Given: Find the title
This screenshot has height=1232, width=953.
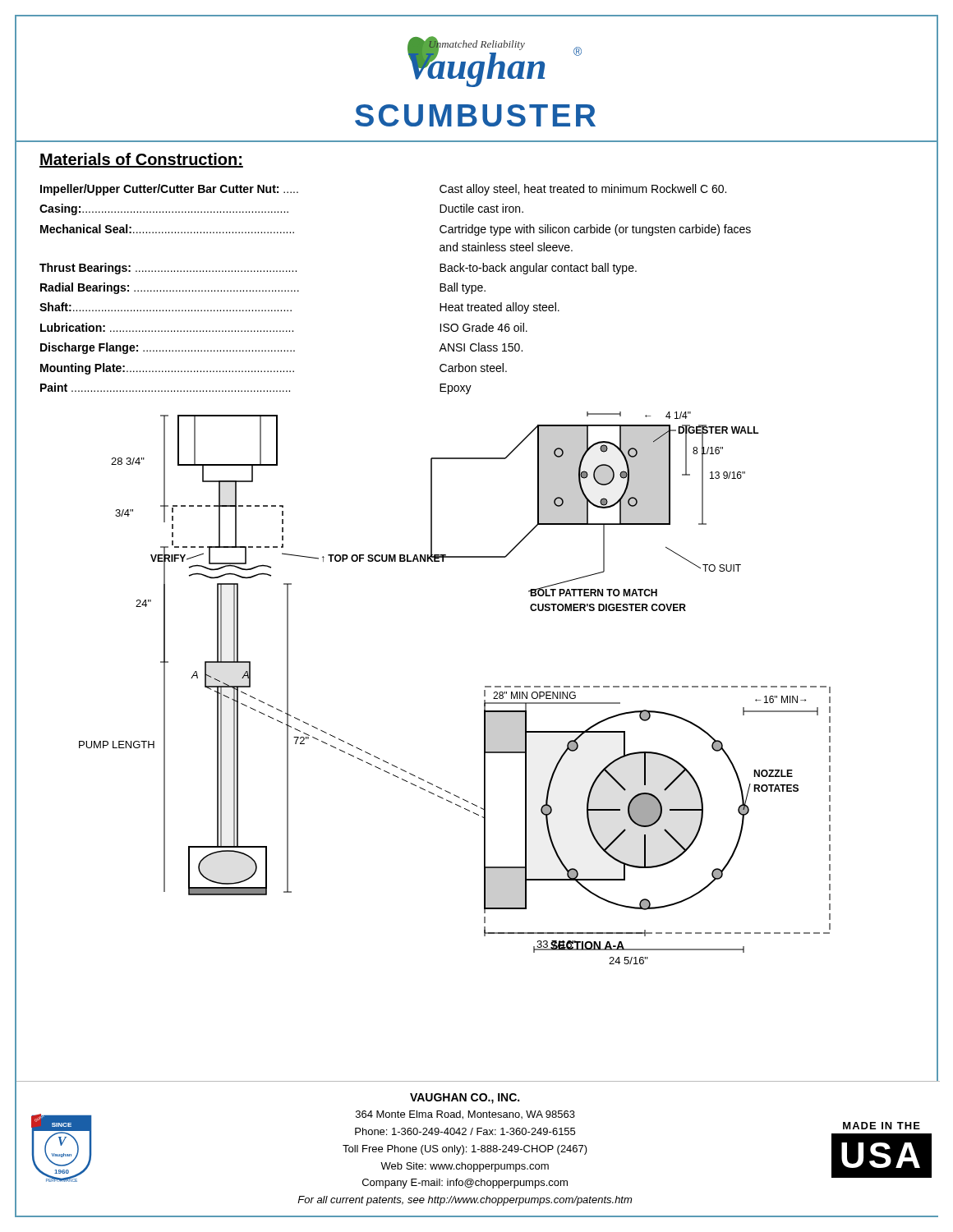Looking at the screenshot, I should click(476, 116).
